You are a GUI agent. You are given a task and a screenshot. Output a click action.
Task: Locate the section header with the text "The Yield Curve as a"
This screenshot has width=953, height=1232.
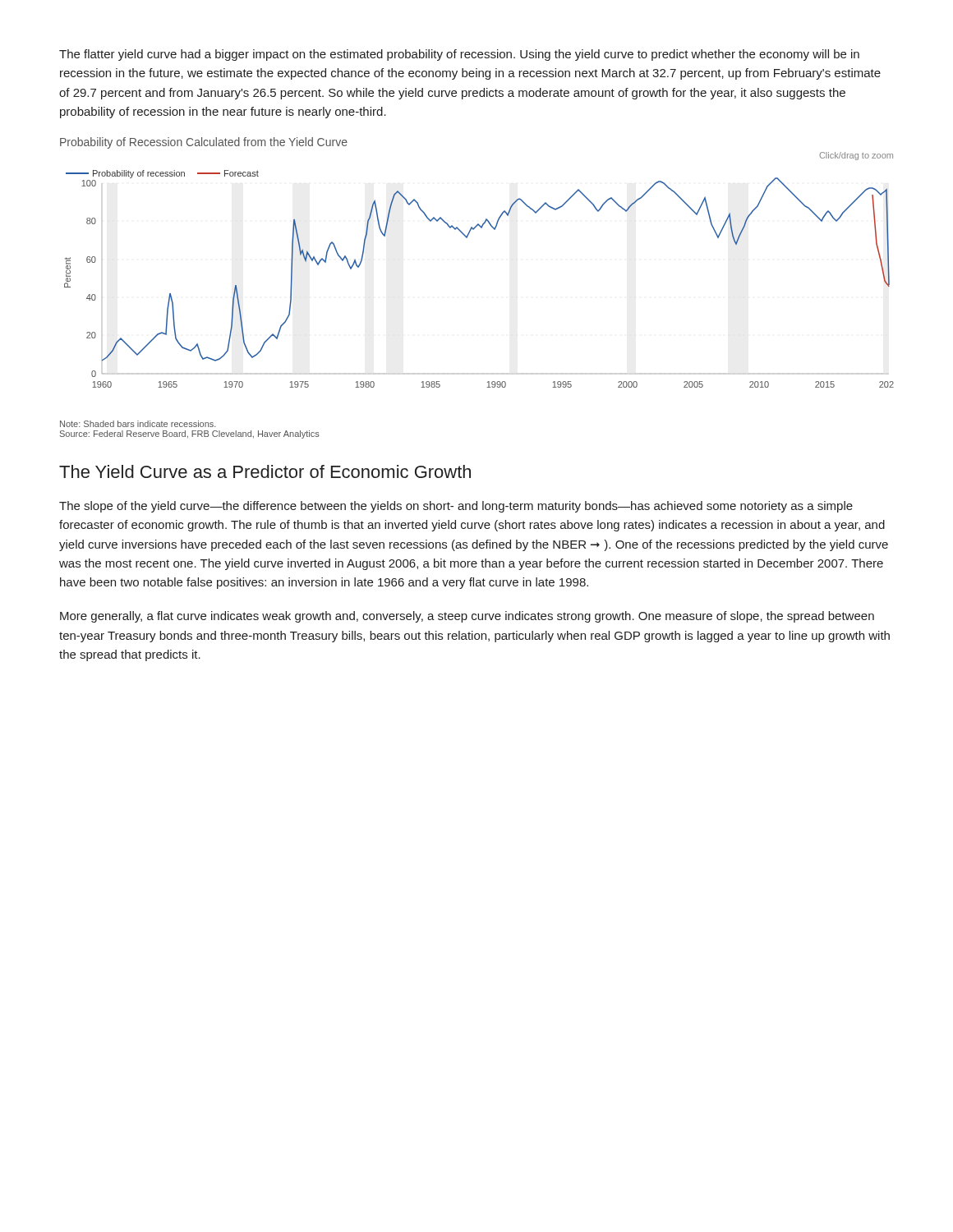[x=266, y=472]
